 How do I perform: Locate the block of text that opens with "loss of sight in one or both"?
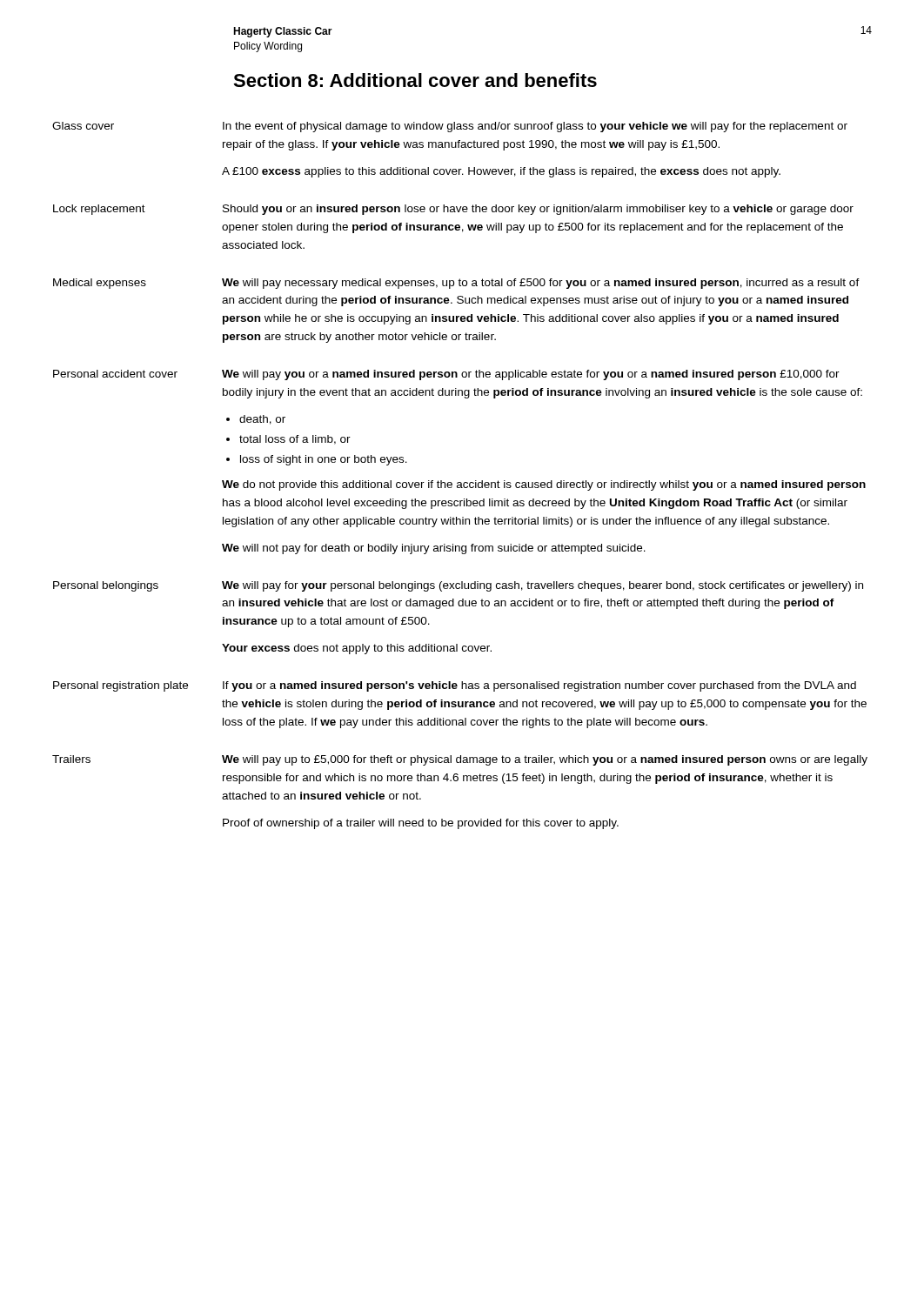(x=323, y=459)
